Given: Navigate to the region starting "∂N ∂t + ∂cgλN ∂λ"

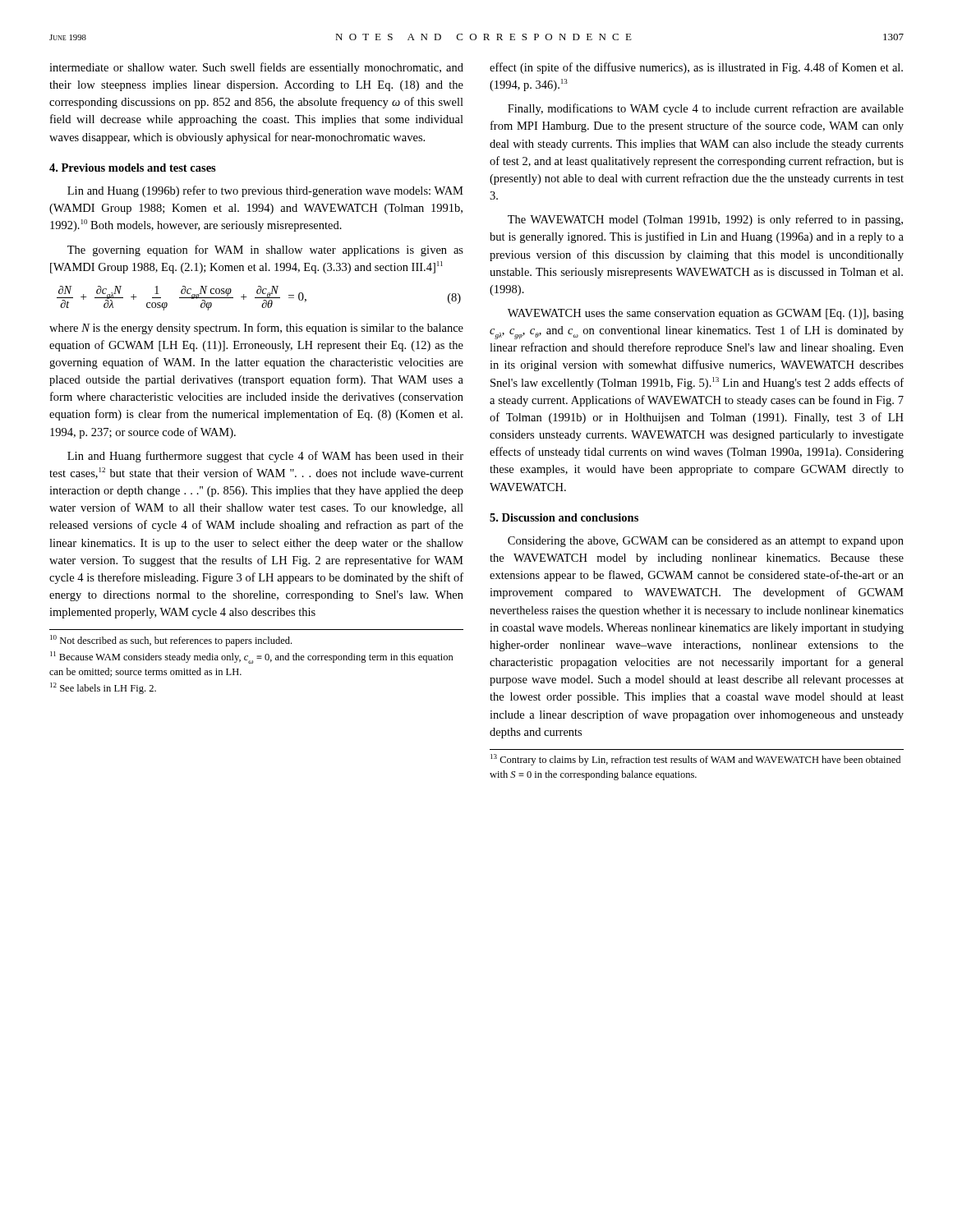Looking at the screenshot, I should coord(256,298).
